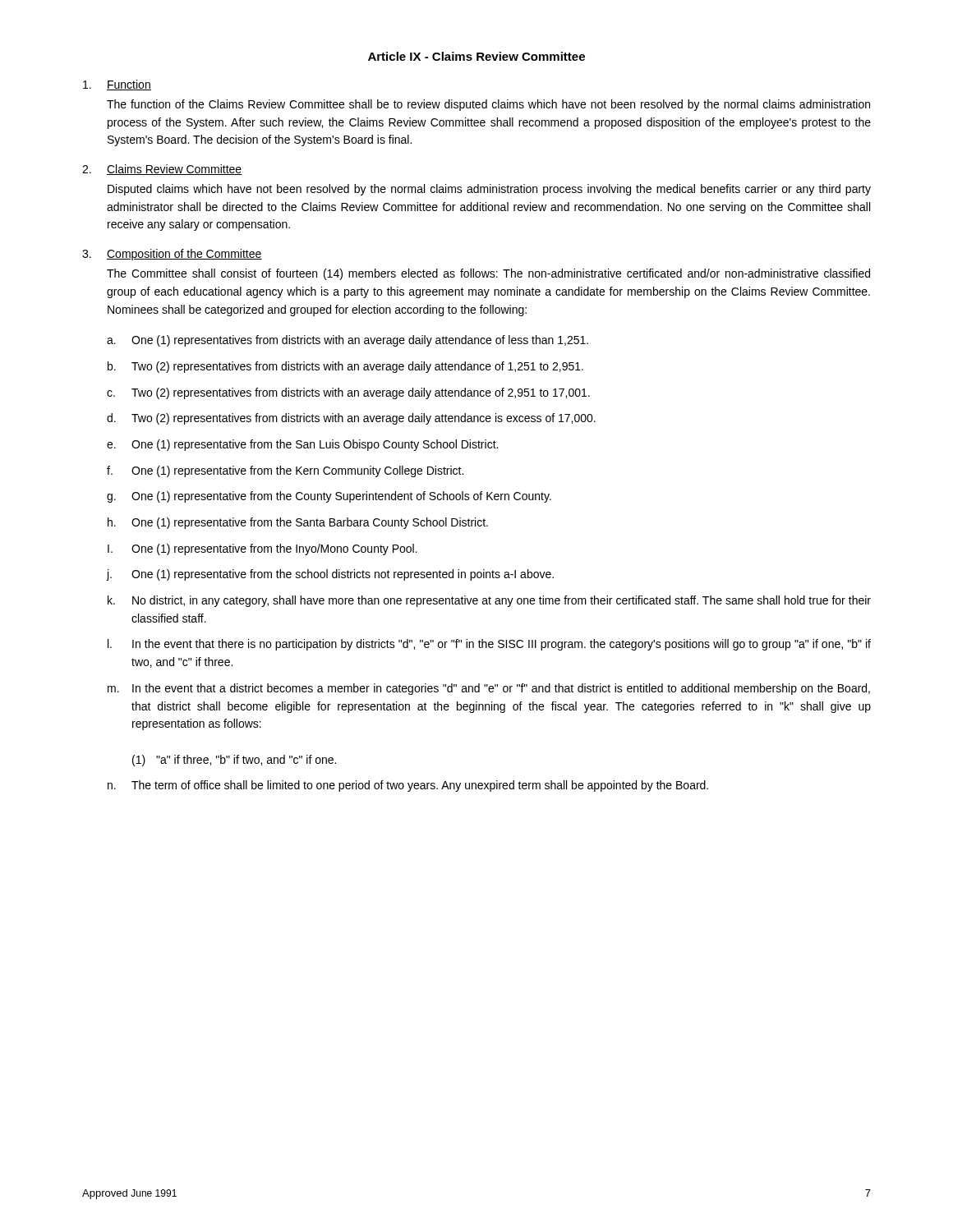Locate the element starting "Article IX - Claims"
The image size is (953, 1232).
pyautogui.click(x=476, y=56)
